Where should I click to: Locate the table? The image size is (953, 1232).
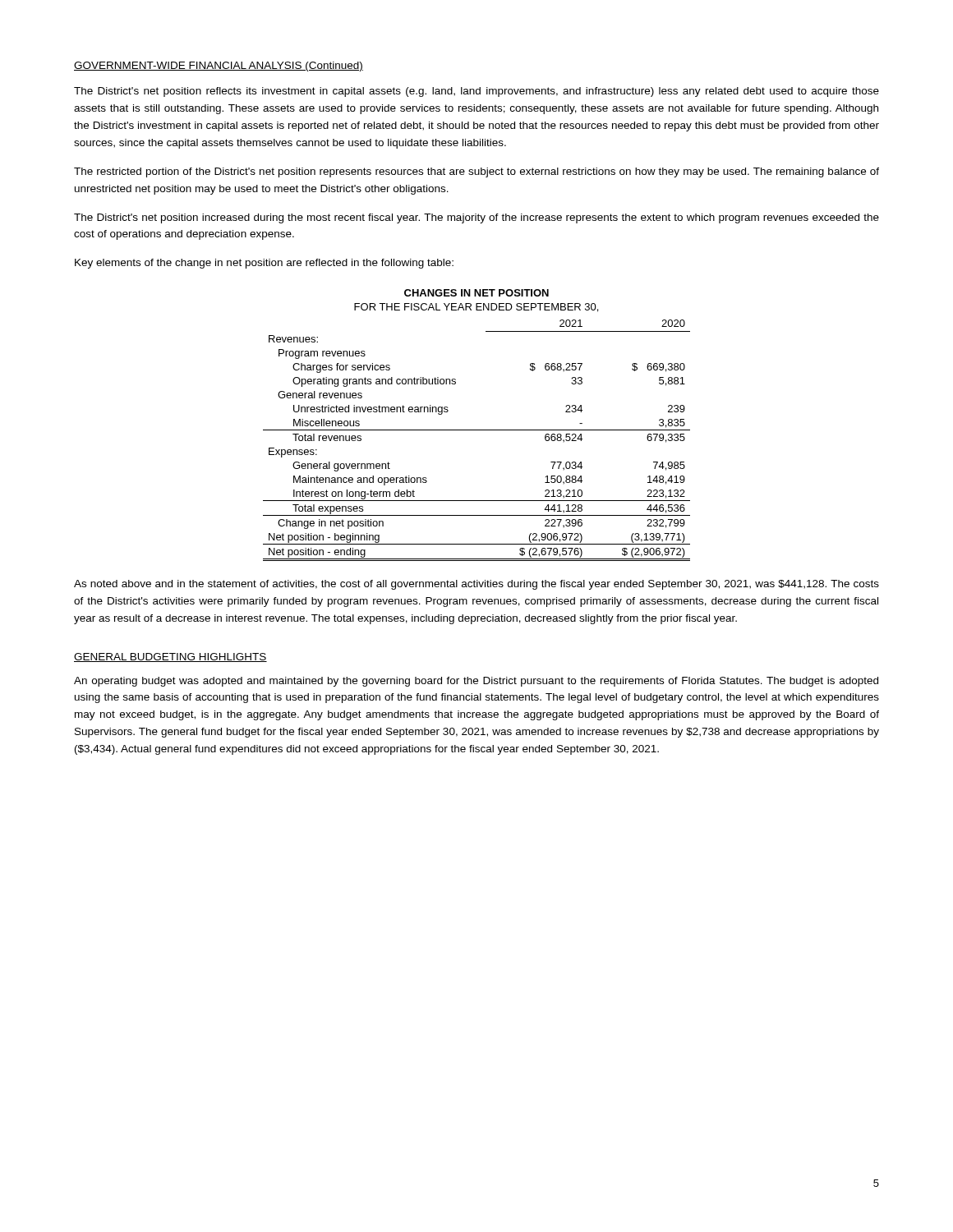coord(476,424)
